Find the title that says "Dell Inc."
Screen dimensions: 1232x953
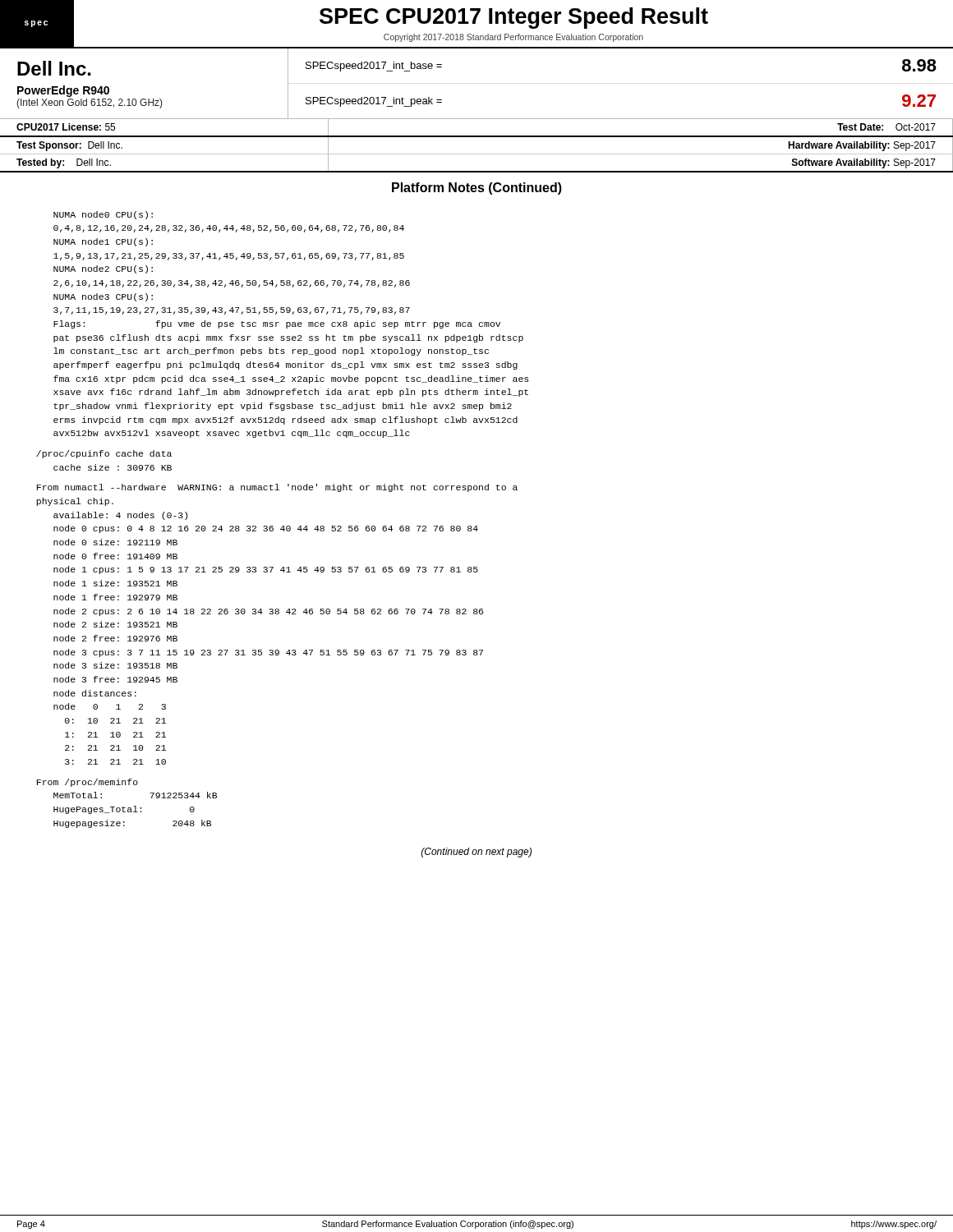tap(54, 69)
